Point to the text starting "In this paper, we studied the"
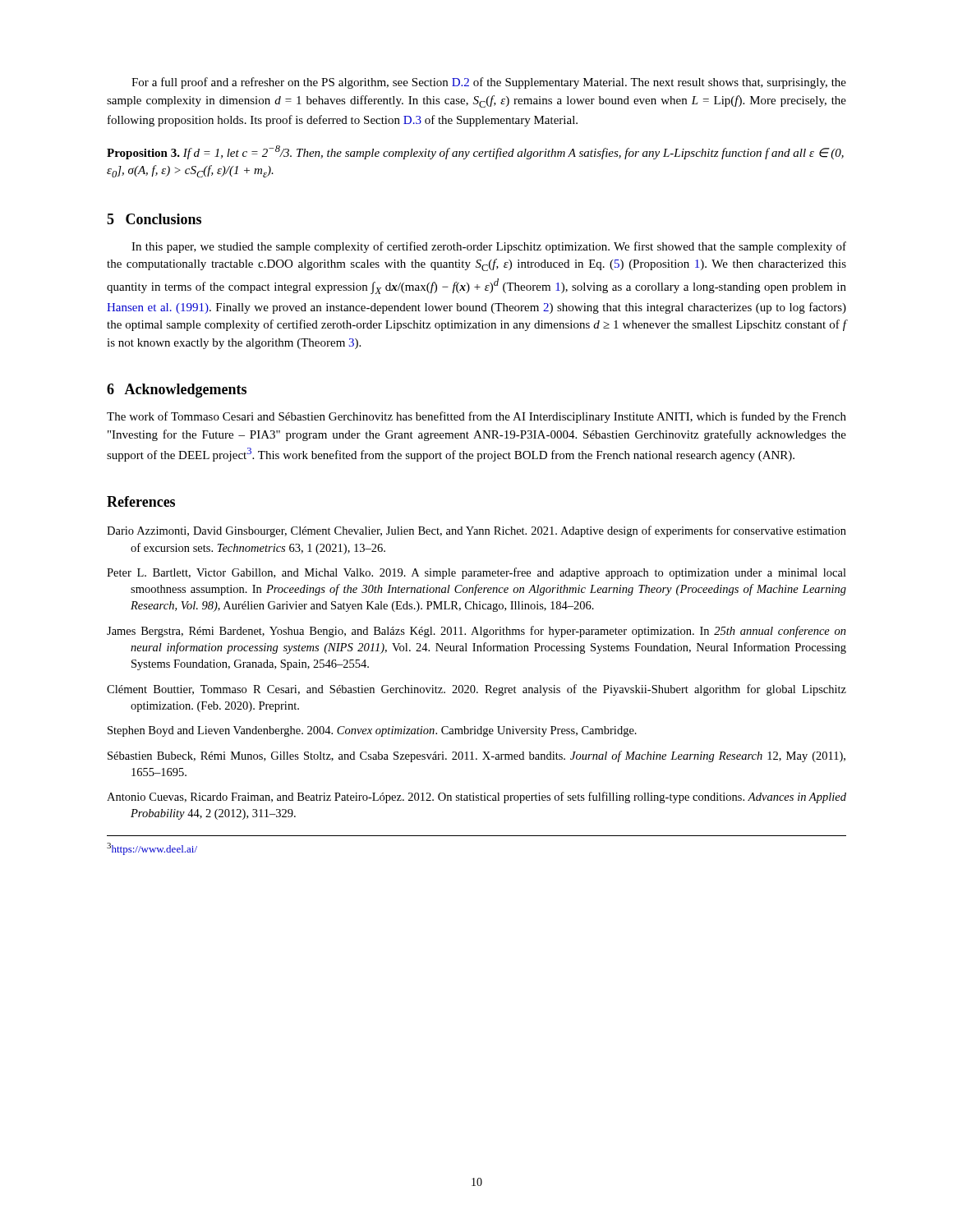This screenshot has width=953, height=1232. 476,294
